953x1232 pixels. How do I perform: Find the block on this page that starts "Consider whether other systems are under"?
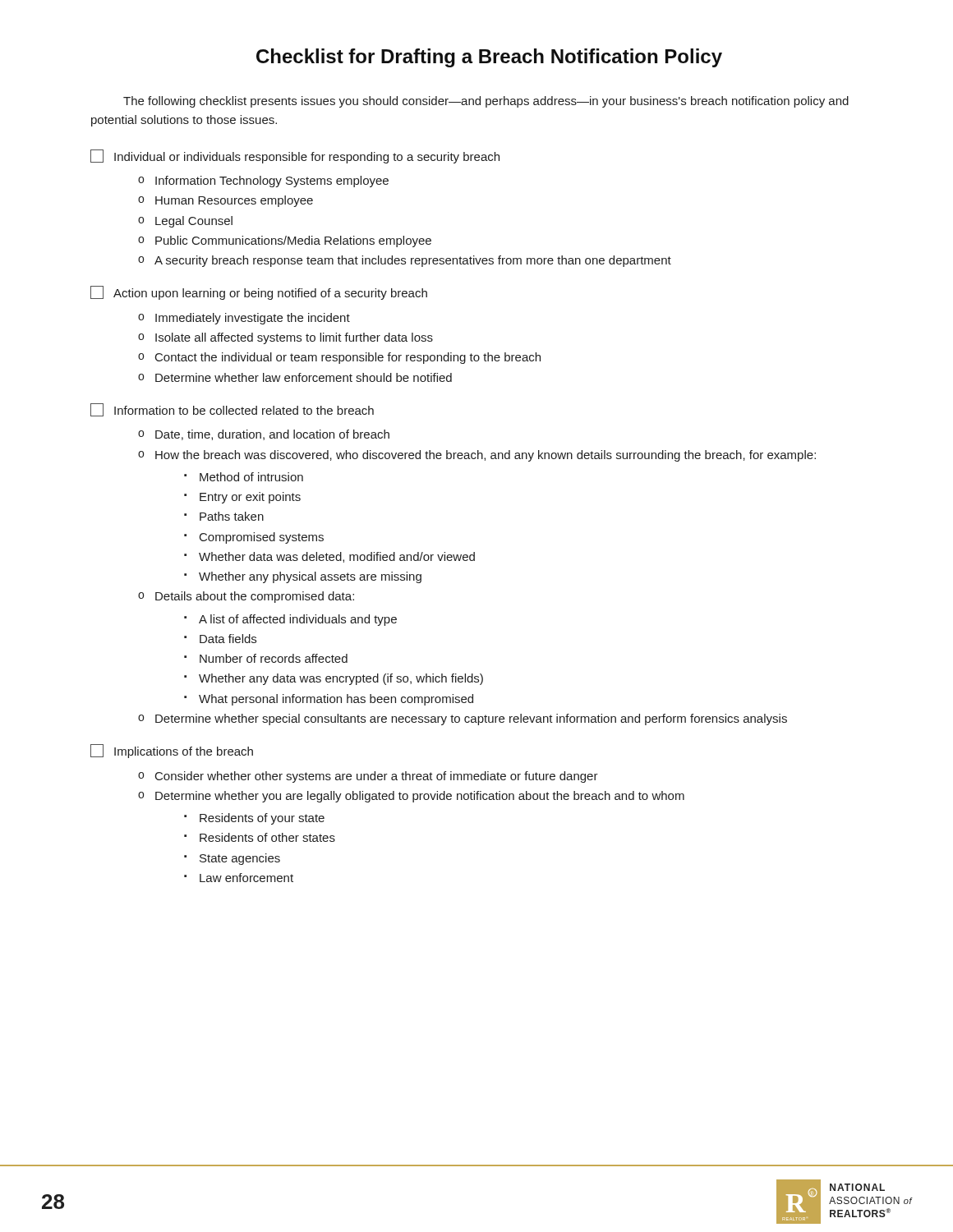point(376,775)
